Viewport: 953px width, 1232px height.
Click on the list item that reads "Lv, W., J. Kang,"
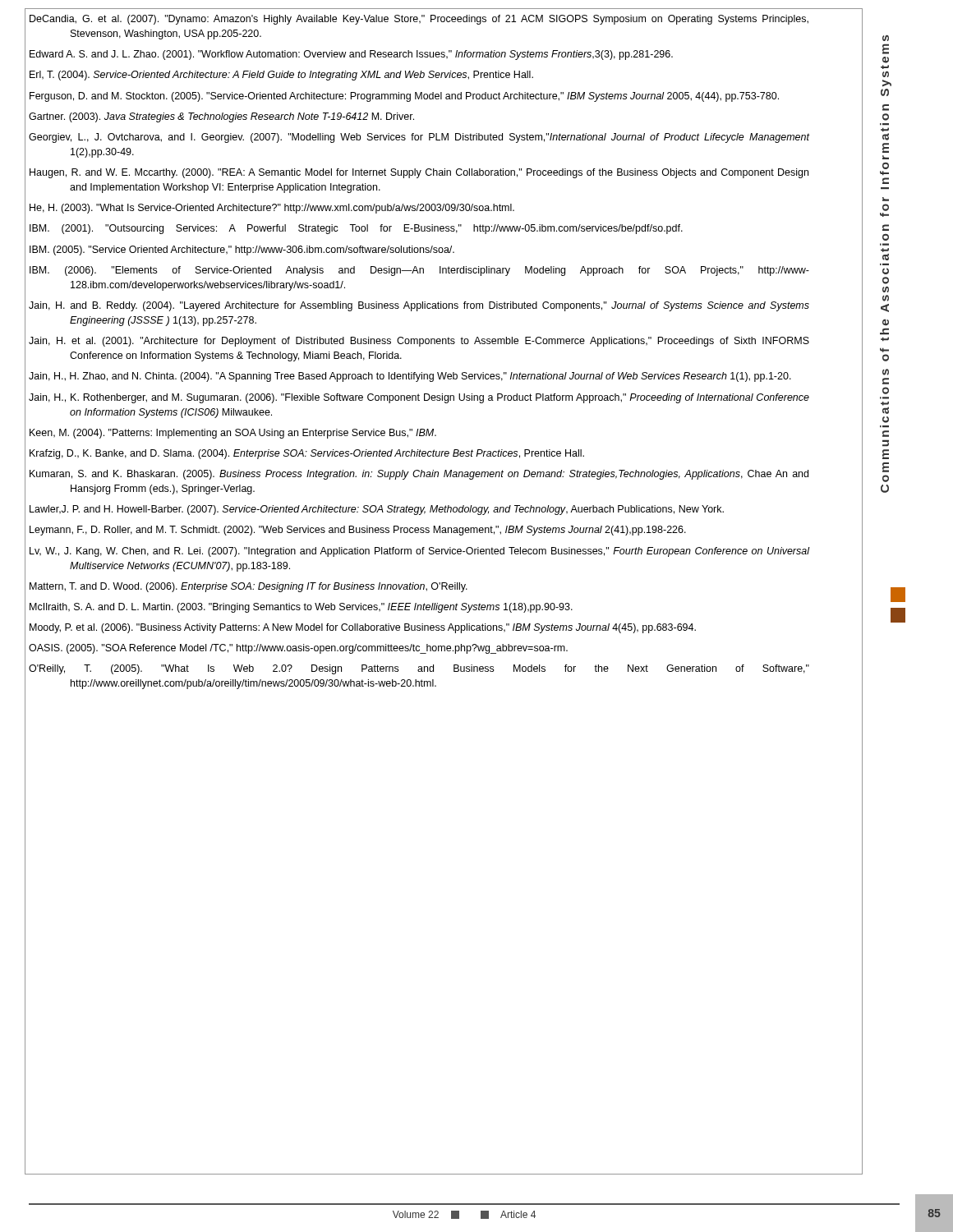tap(419, 558)
